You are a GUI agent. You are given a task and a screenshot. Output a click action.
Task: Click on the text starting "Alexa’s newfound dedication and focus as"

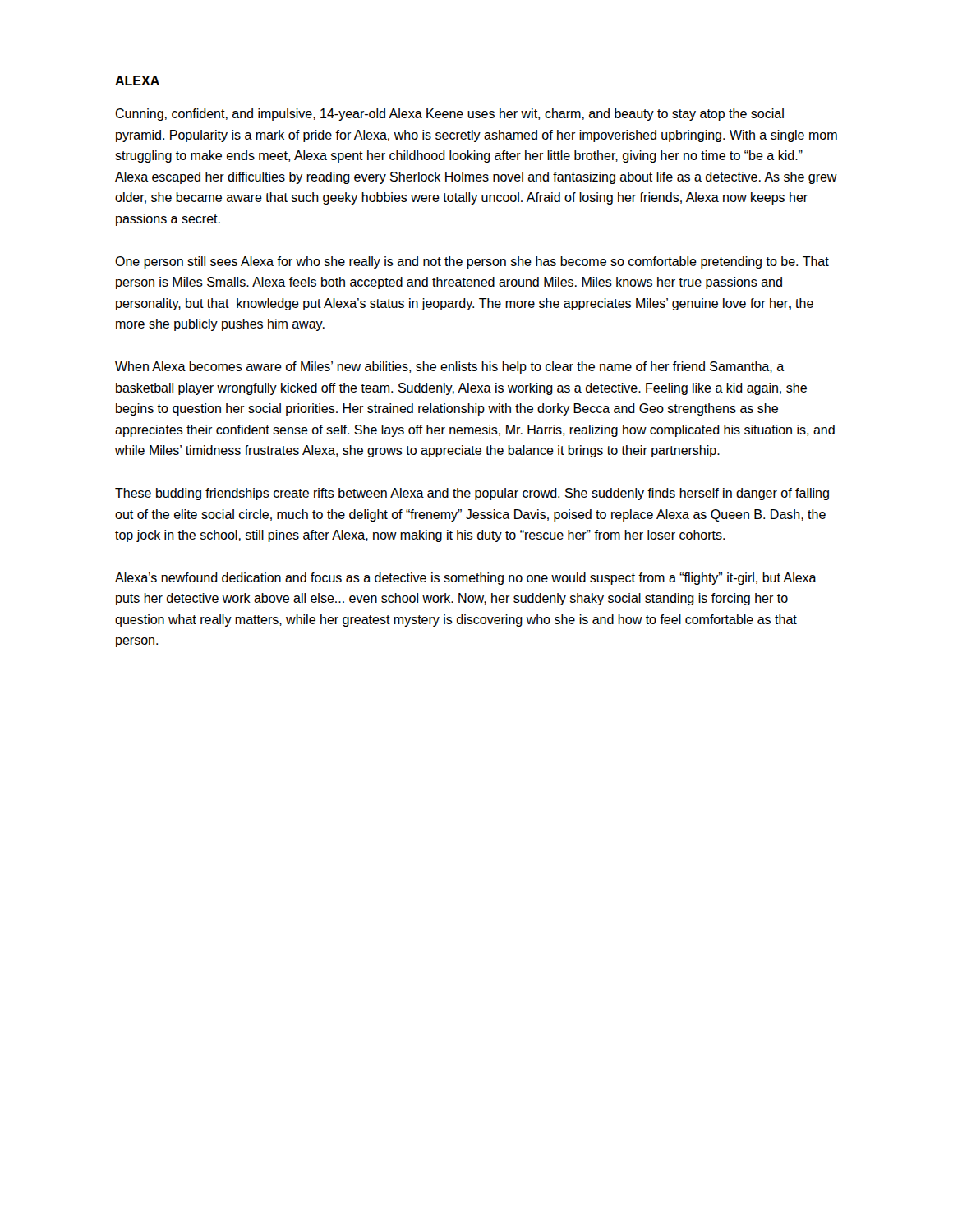point(466,609)
